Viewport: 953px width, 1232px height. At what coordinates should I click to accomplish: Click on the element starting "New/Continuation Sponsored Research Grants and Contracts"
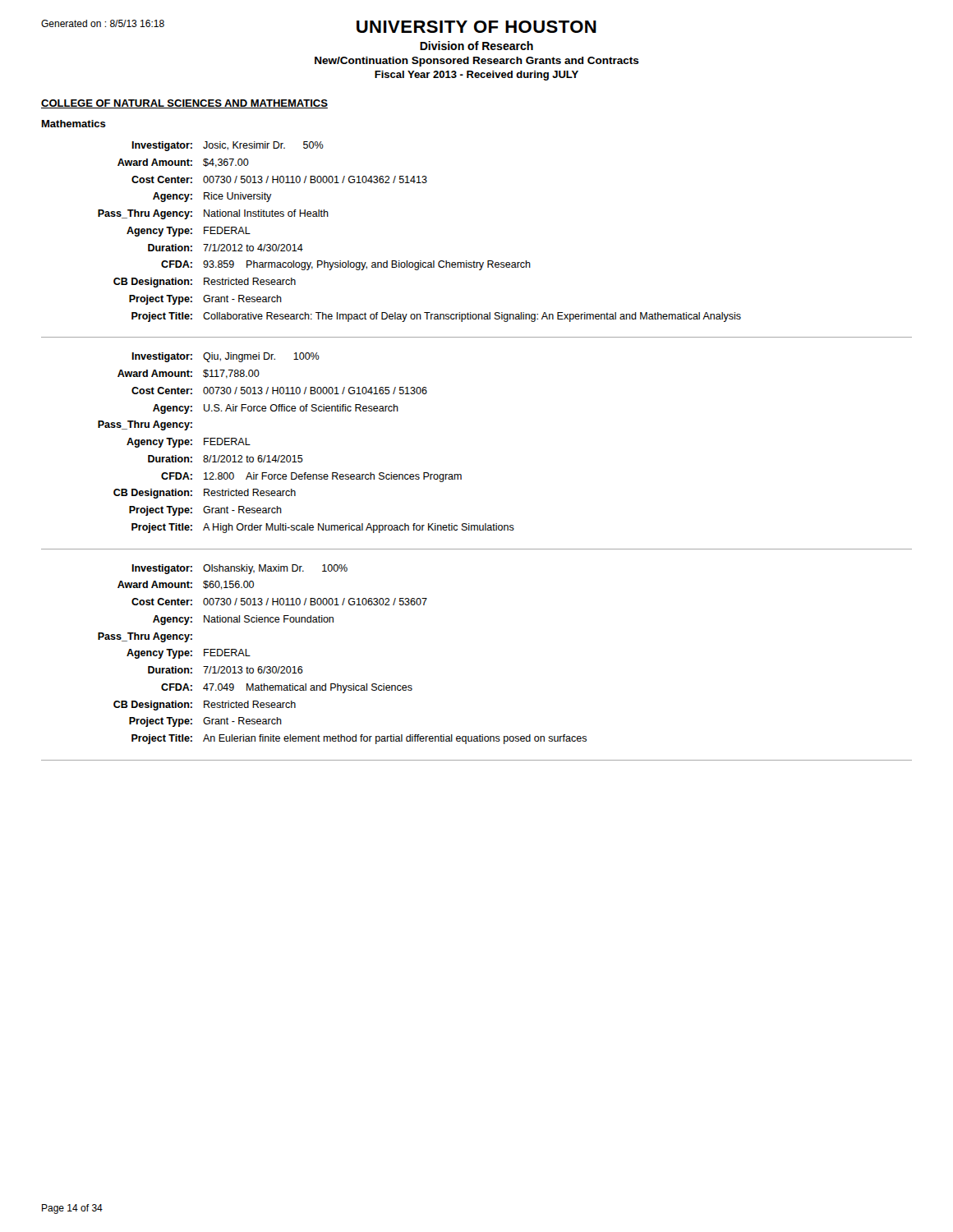click(x=476, y=60)
